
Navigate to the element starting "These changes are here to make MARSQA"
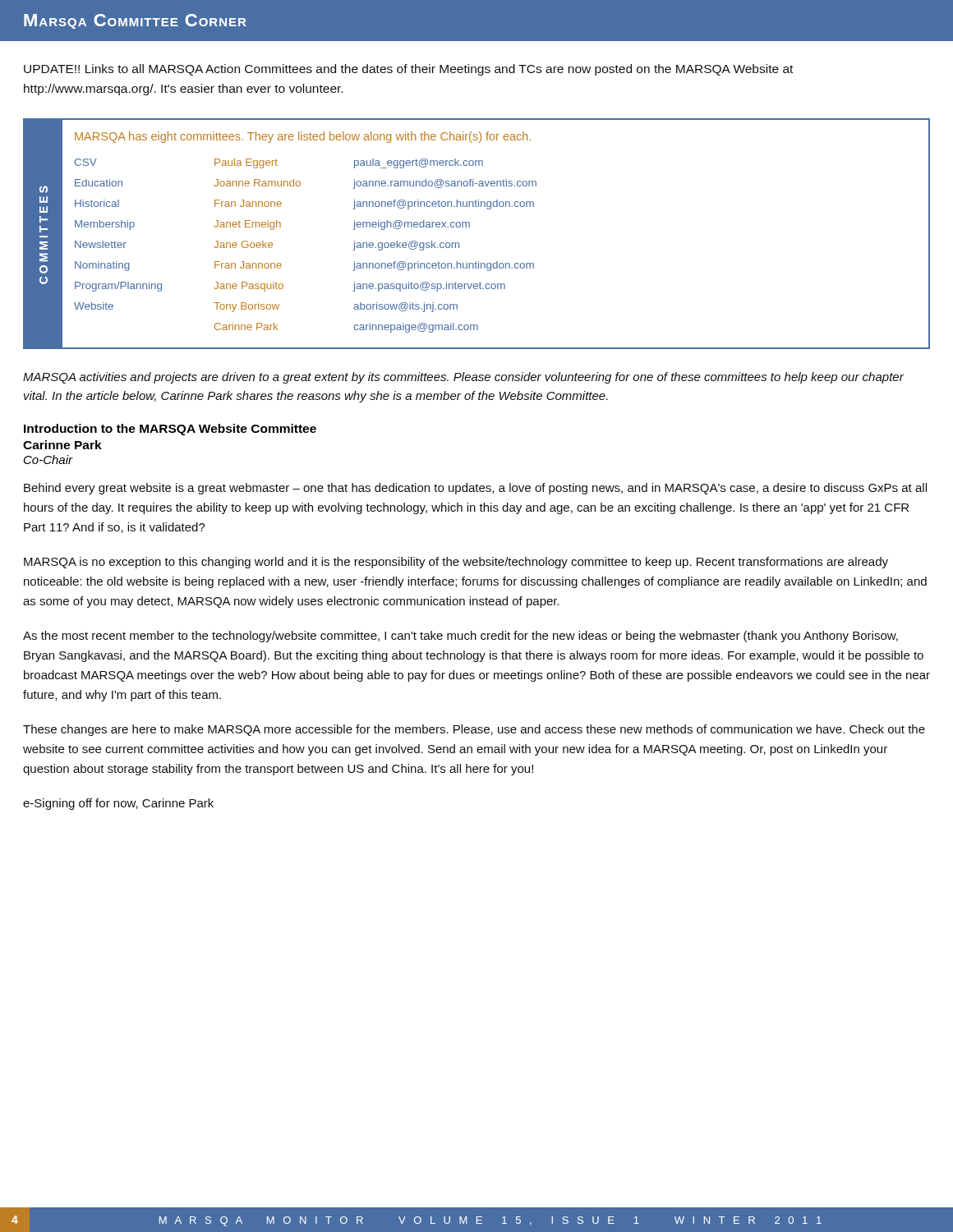(x=474, y=749)
